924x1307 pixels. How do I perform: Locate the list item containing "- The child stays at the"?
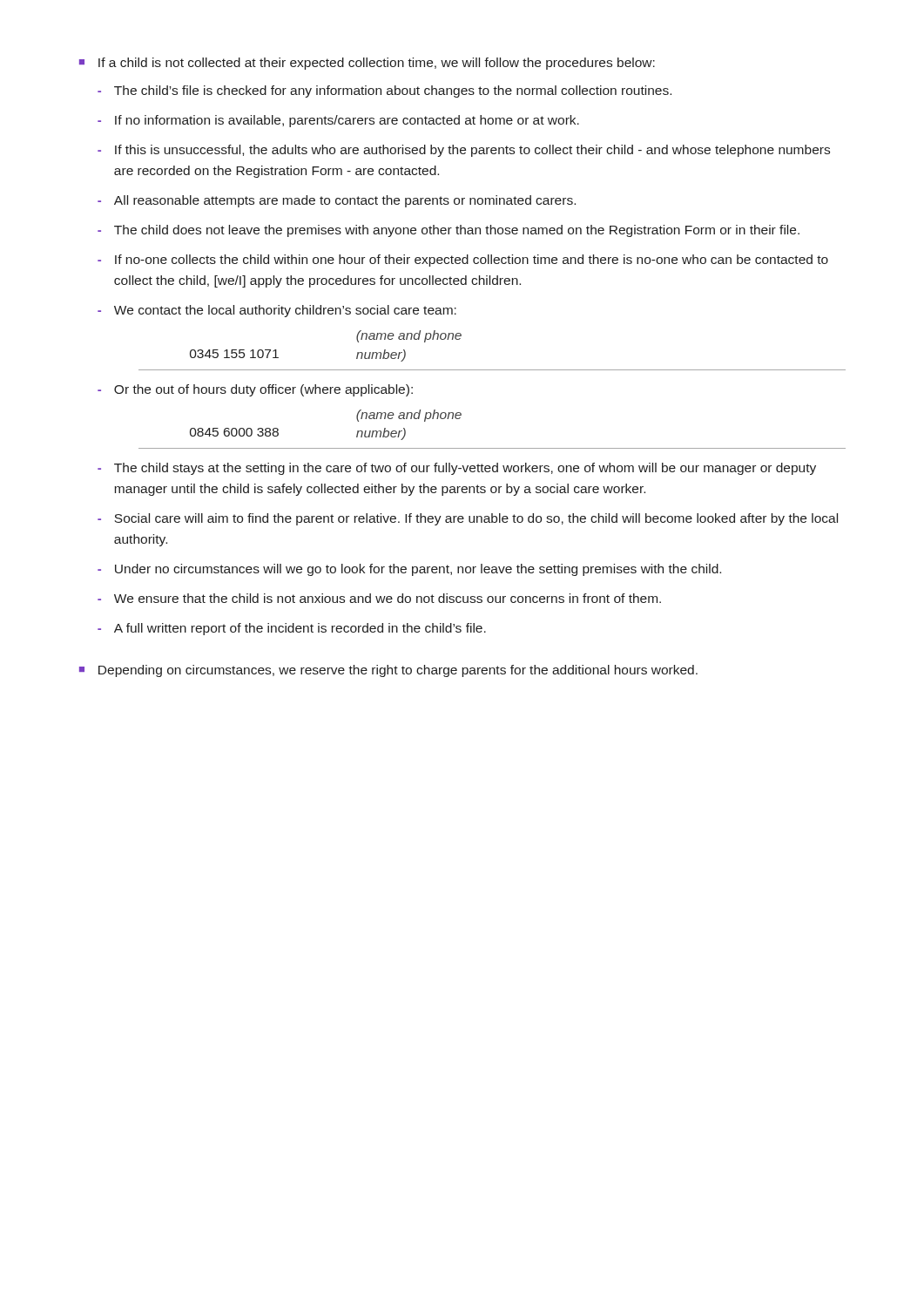(472, 478)
